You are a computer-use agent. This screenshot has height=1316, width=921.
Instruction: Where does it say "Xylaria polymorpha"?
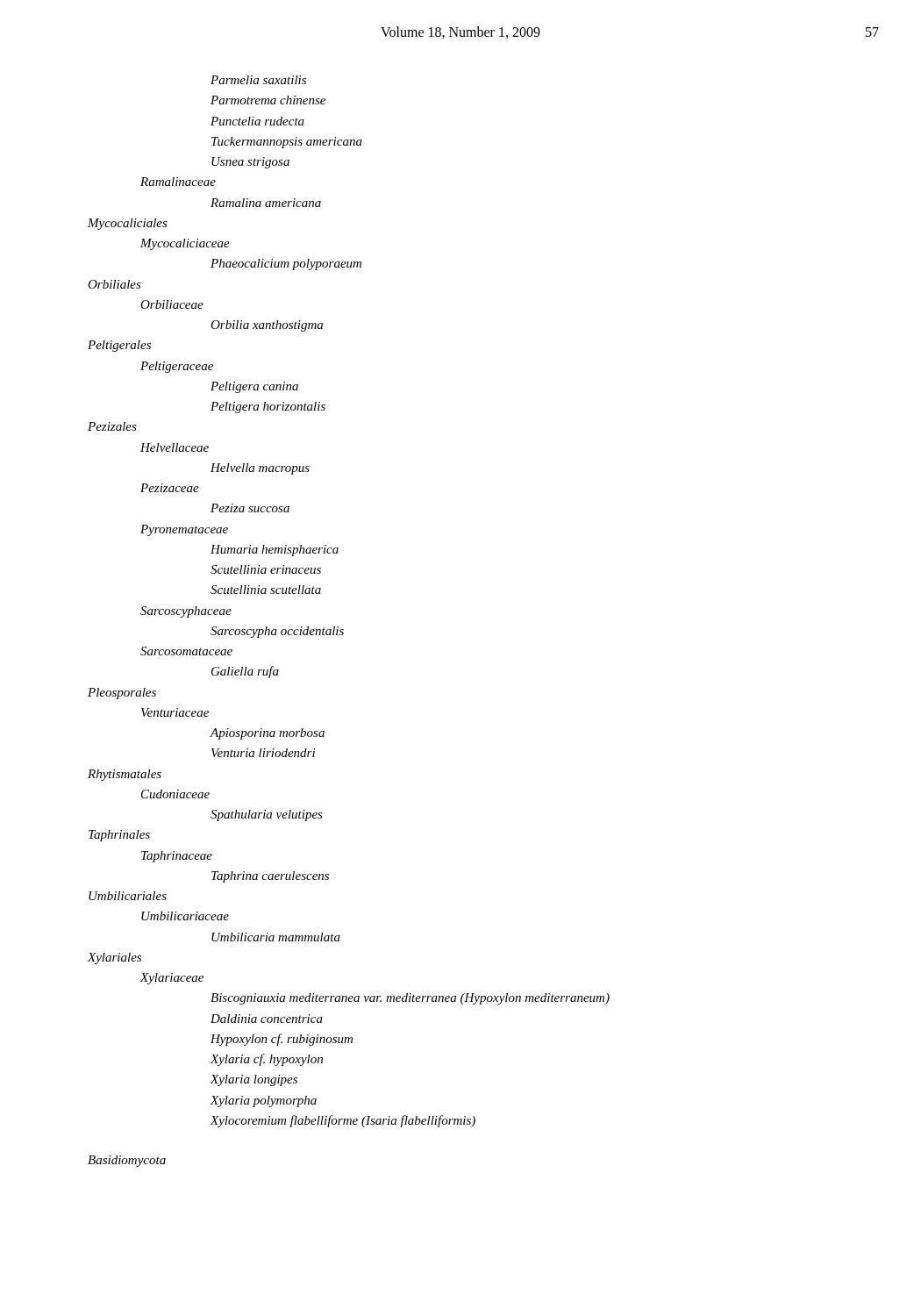pyautogui.click(x=264, y=1100)
